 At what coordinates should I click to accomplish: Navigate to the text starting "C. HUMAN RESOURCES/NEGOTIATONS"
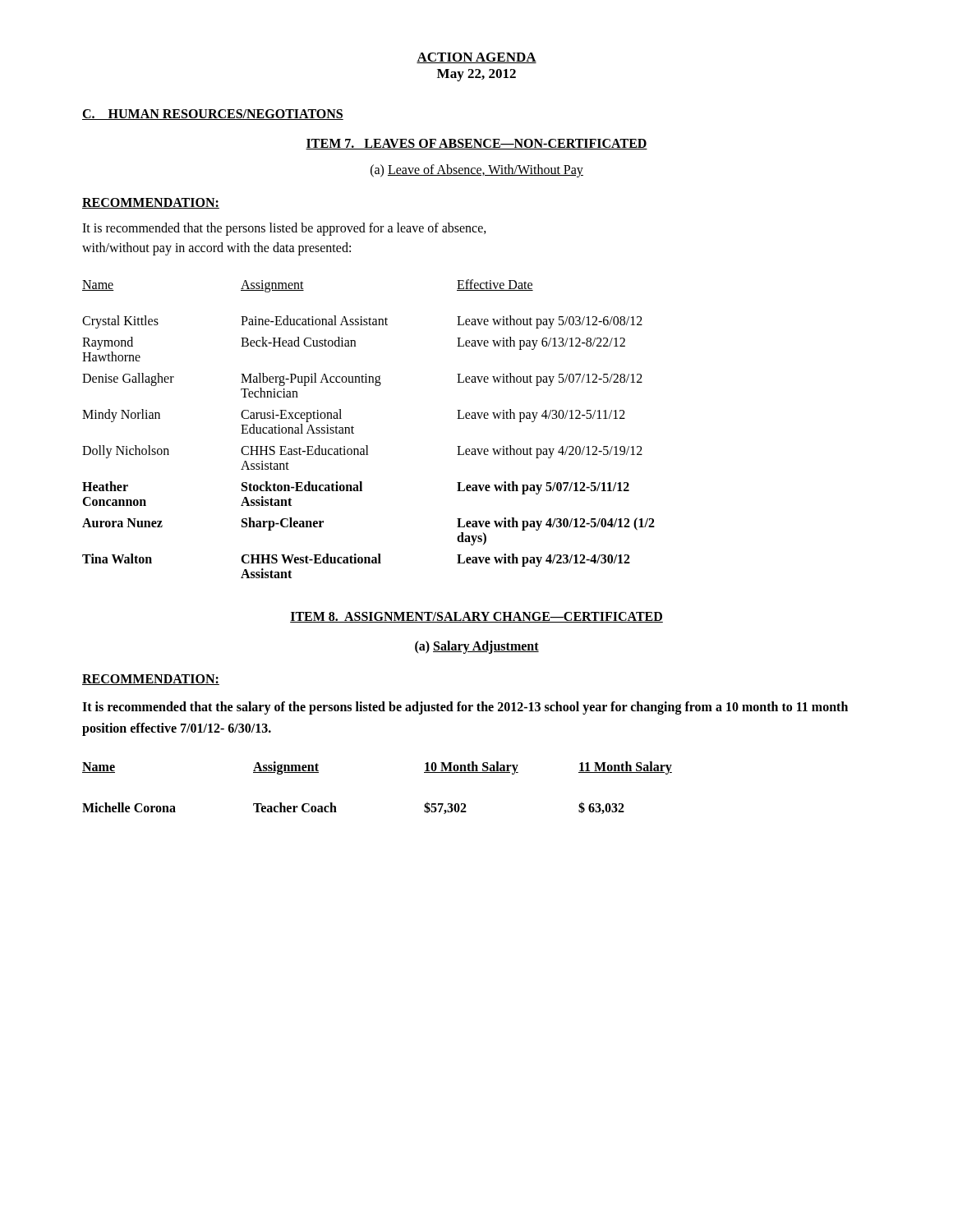[x=213, y=114]
